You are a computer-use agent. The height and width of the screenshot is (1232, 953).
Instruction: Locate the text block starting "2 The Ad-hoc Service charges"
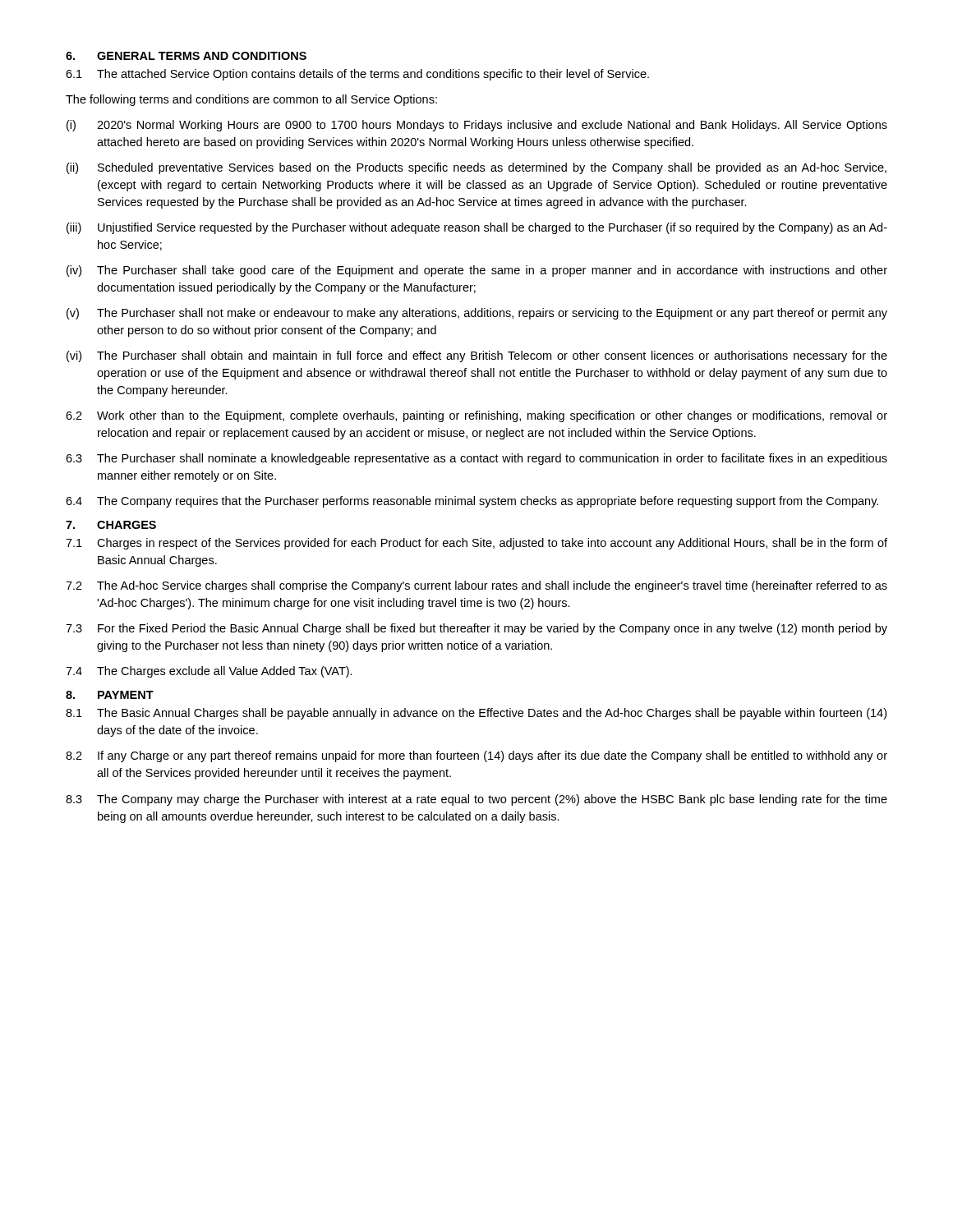[x=476, y=595]
